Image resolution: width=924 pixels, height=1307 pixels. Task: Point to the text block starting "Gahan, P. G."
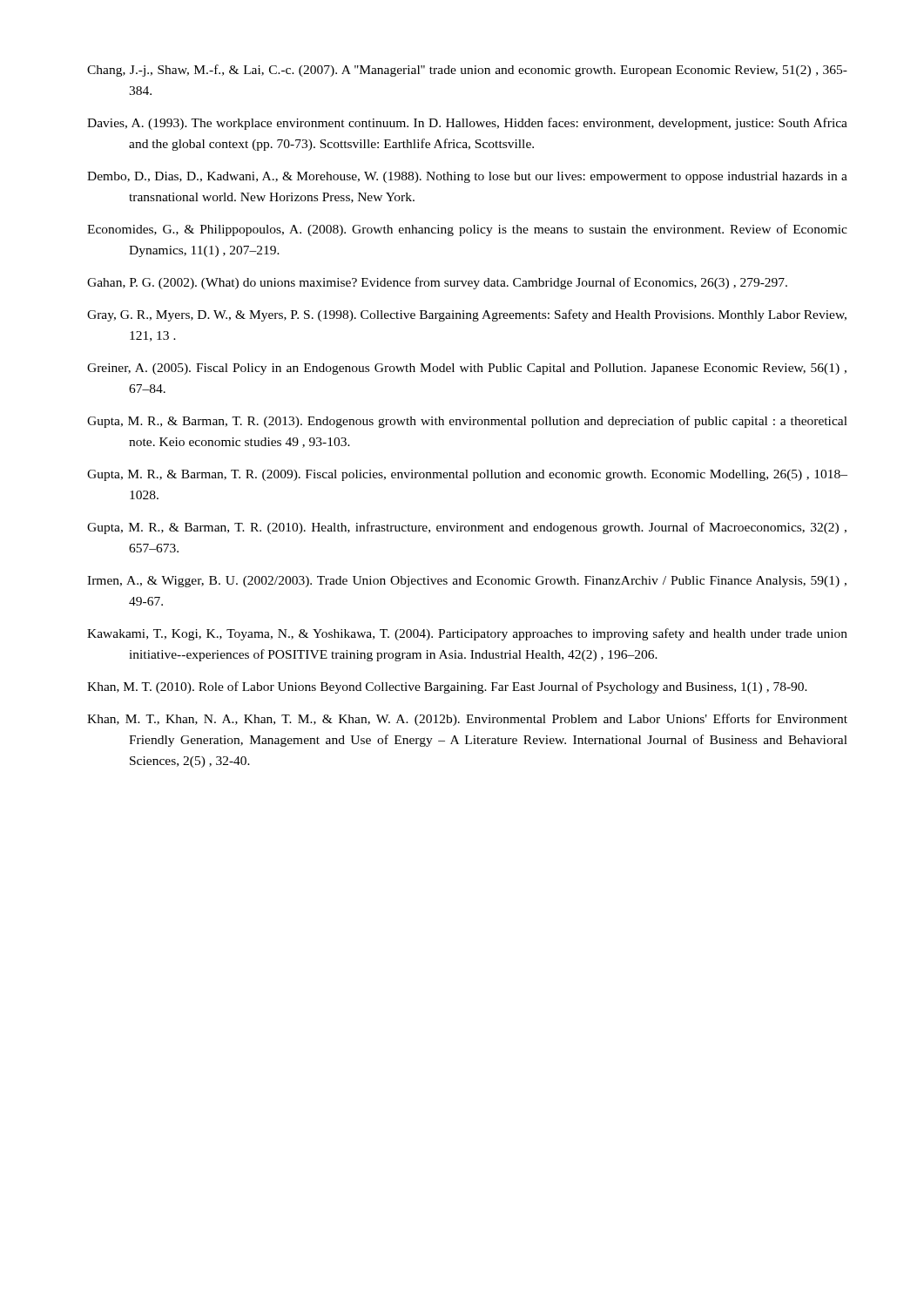[x=438, y=282]
